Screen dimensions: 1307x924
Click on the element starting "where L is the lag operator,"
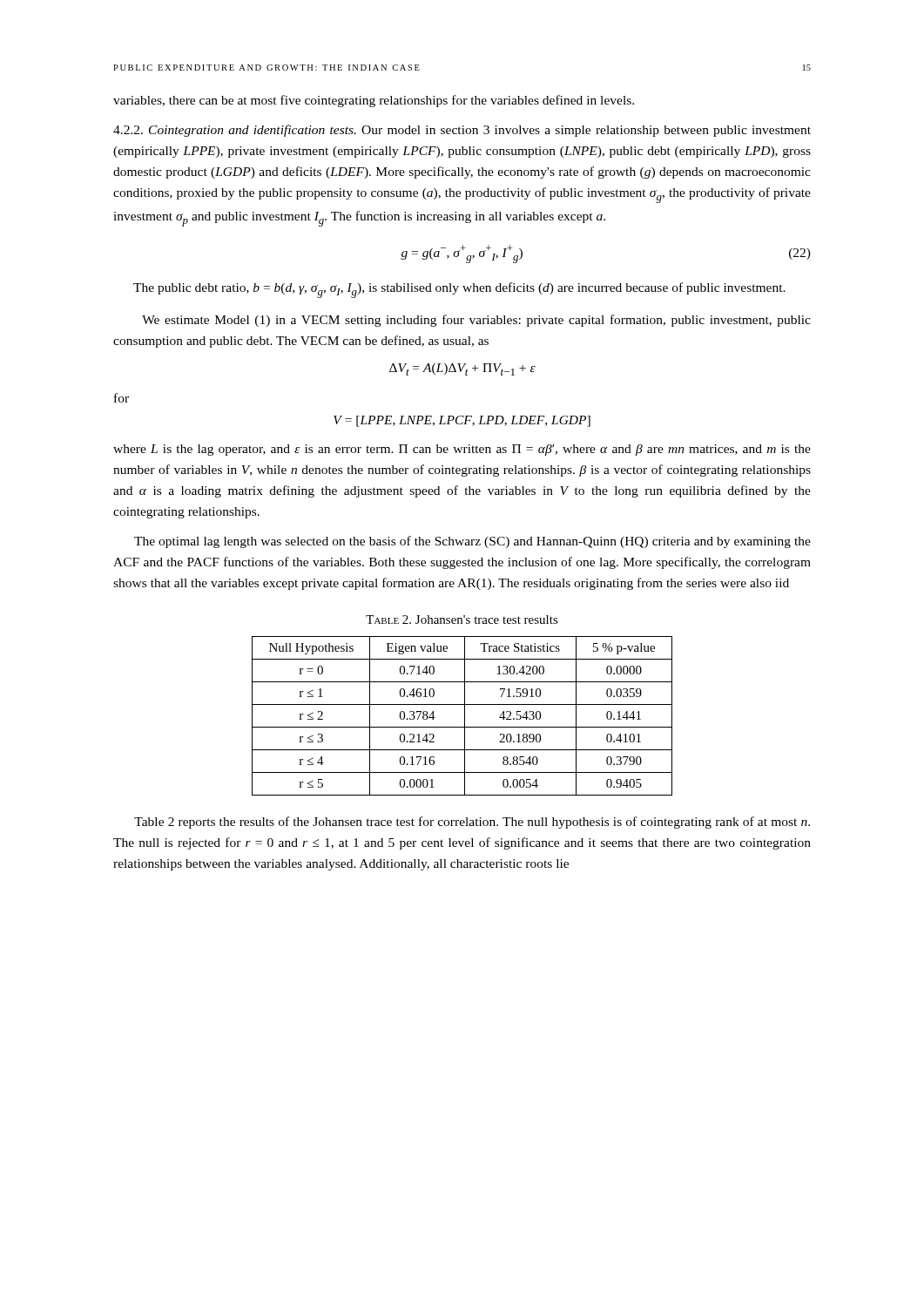pos(462,480)
